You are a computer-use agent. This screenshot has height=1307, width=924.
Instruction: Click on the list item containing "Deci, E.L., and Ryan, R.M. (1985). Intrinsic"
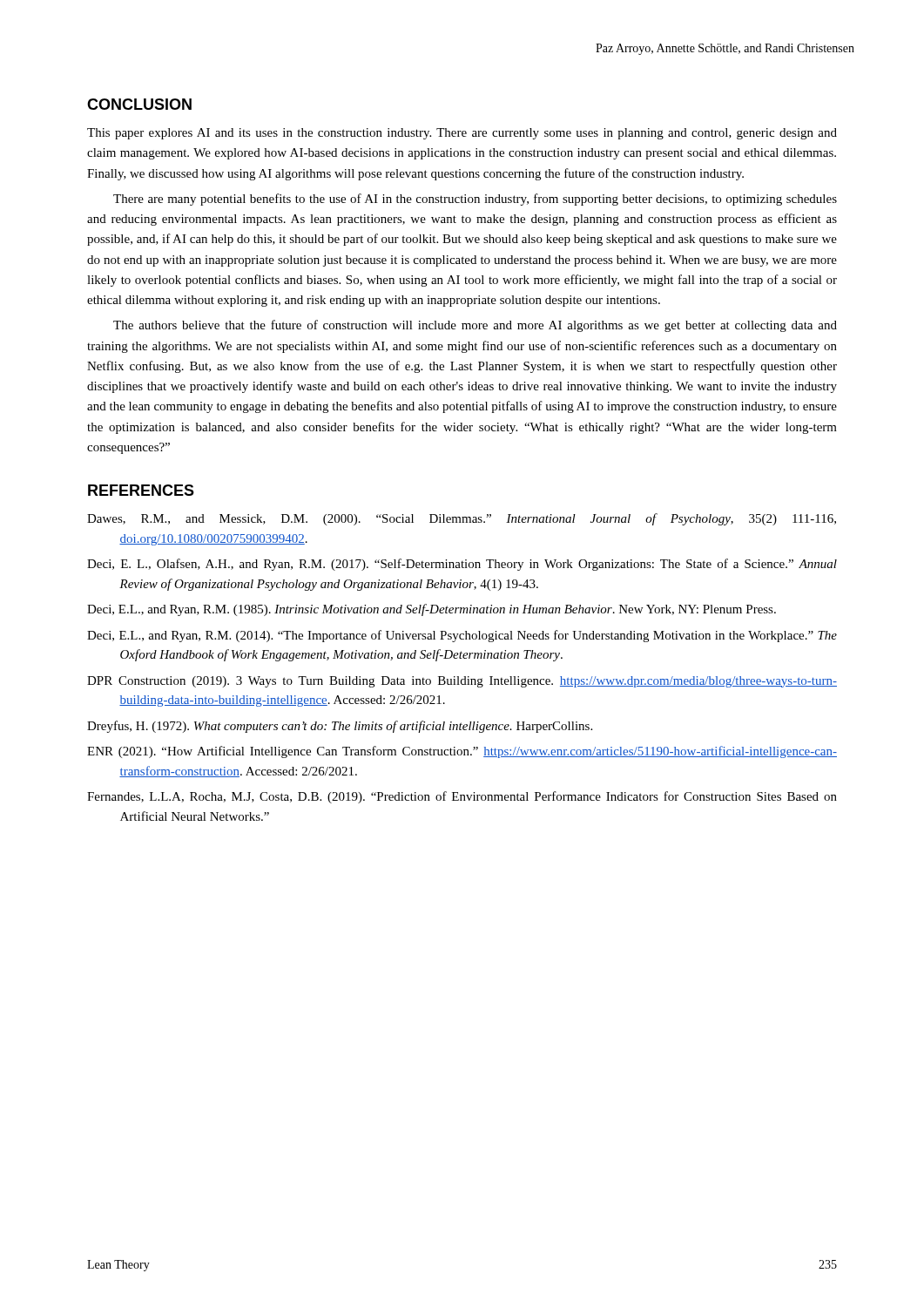pyautogui.click(x=432, y=609)
